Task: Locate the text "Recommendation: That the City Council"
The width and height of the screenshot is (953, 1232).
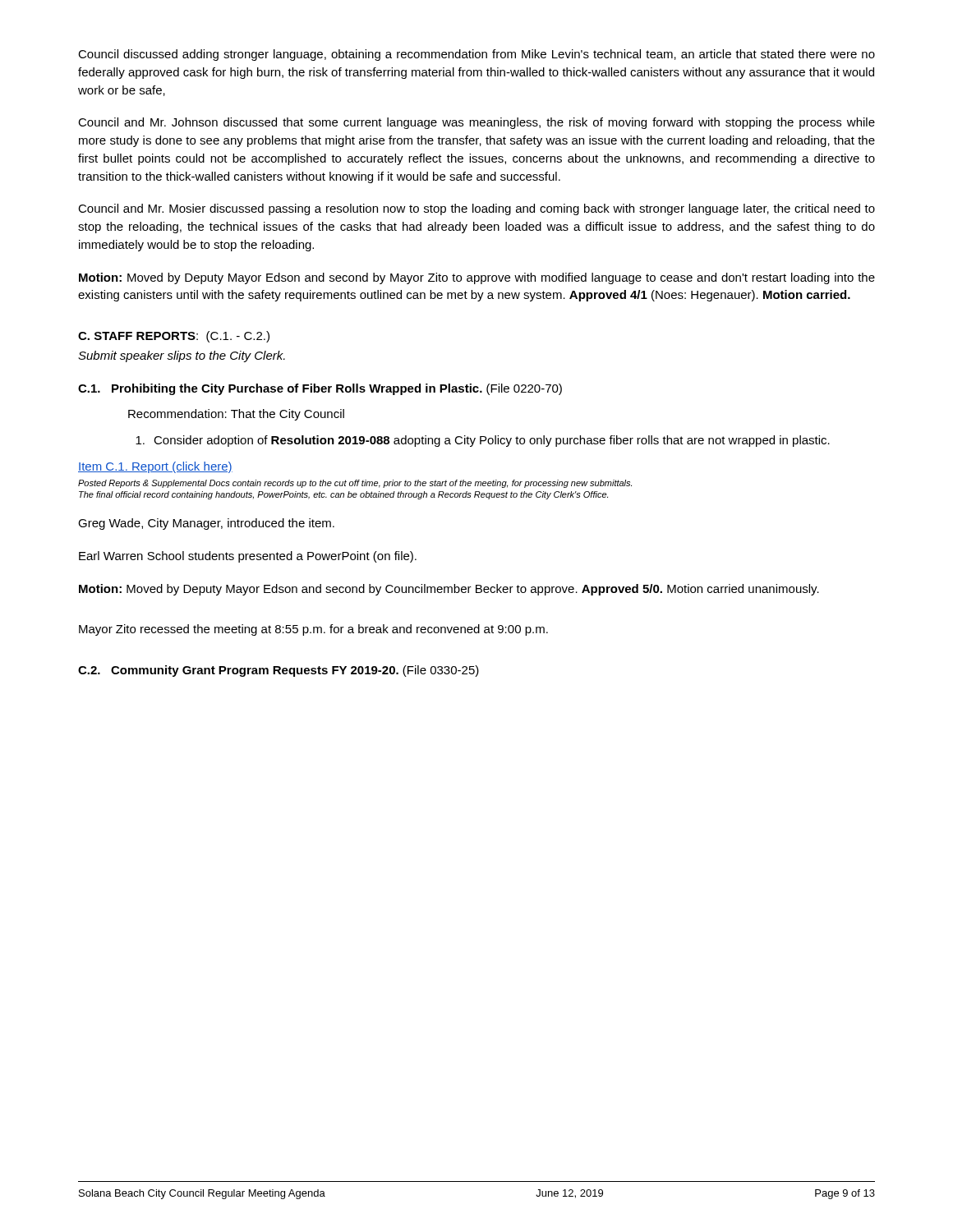Action: [x=236, y=415]
